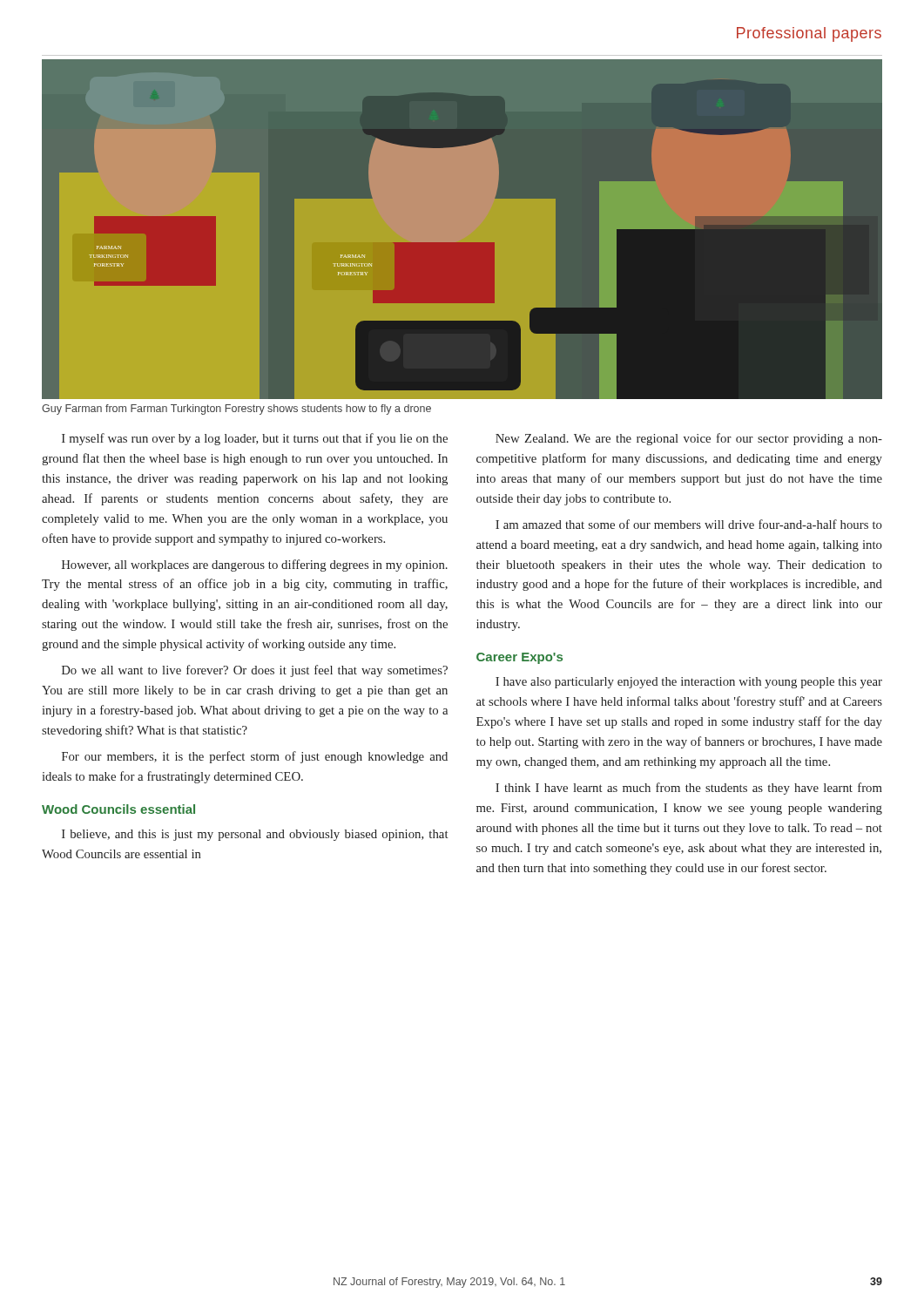
Task: Locate the caption that opens with "Guy Farman from Farman Turkington Forestry"
Action: coord(237,409)
